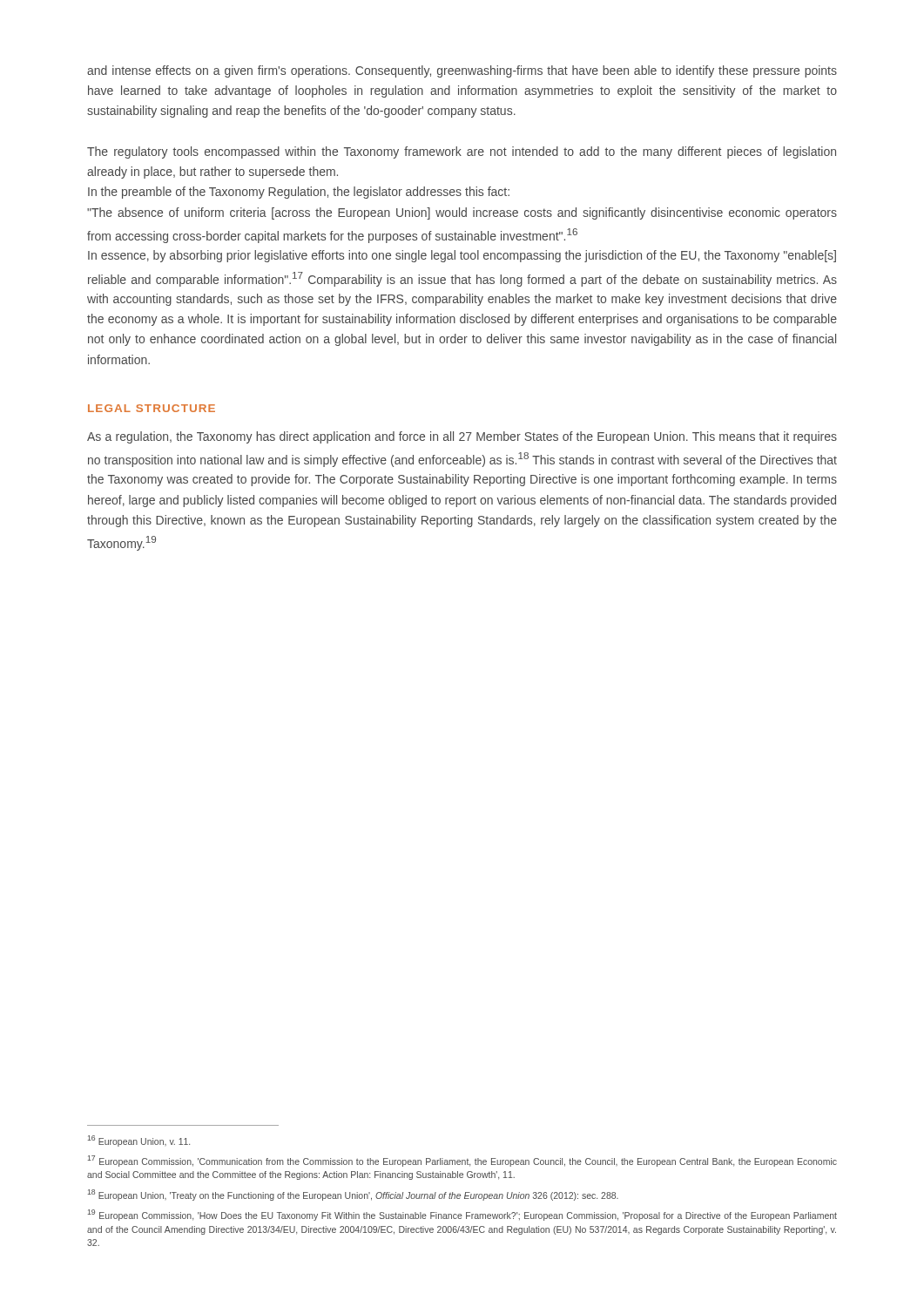Where does it say "LEGAL STRUCTURE"?
This screenshot has width=924, height=1307.
point(152,408)
